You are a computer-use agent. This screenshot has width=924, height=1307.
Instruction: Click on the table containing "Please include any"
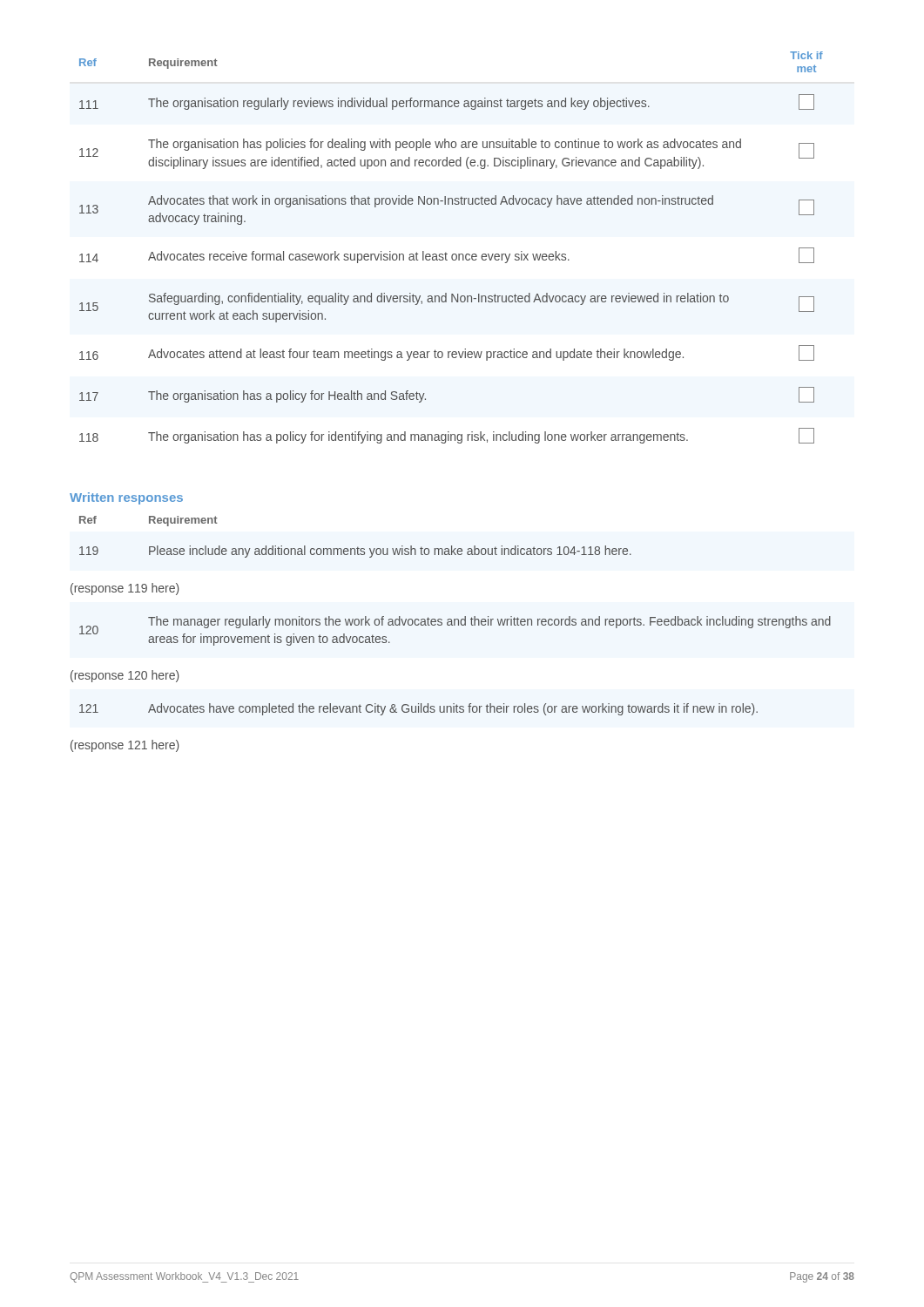click(x=462, y=539)
